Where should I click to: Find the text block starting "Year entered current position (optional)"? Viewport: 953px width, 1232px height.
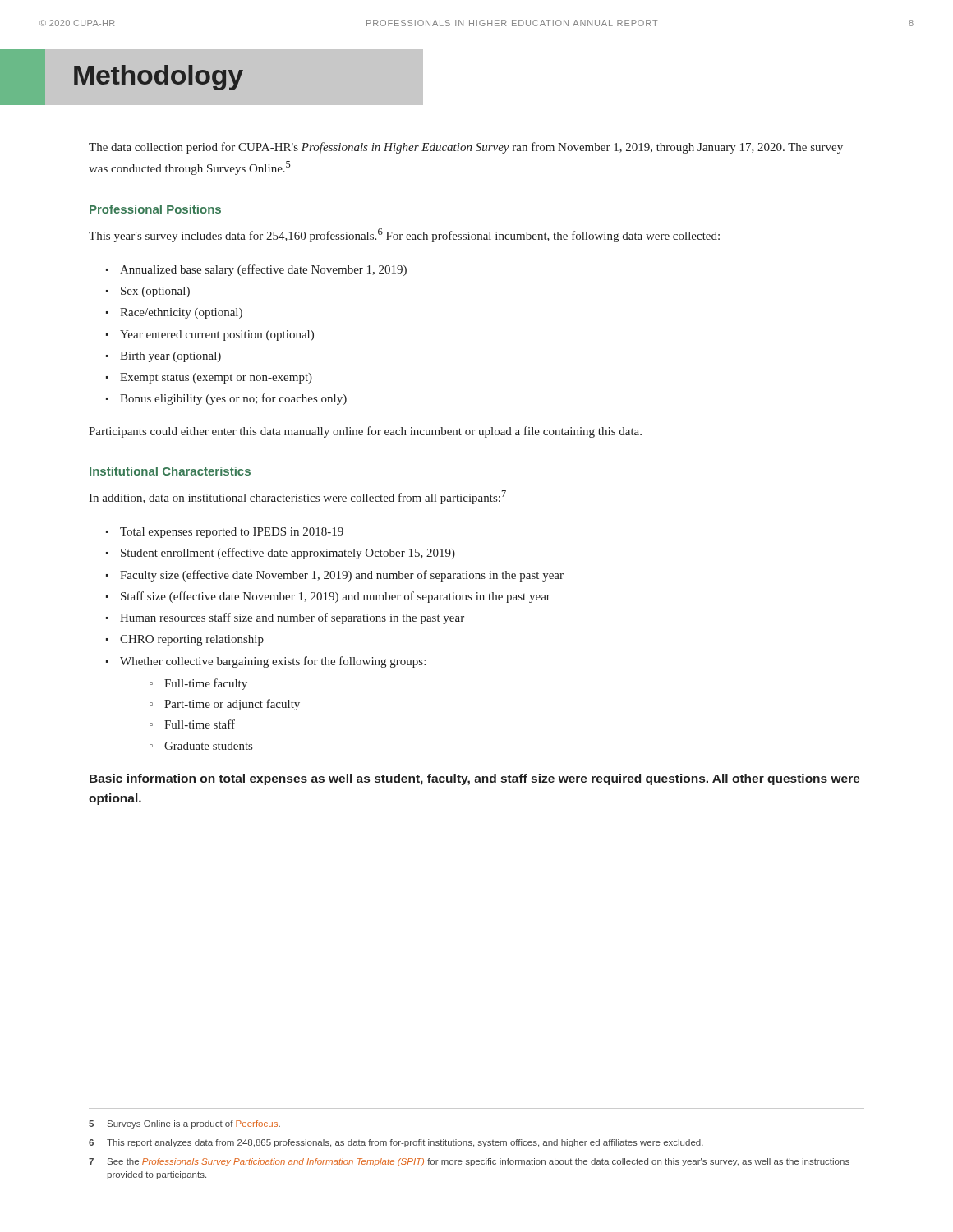[x=217, y=334]
